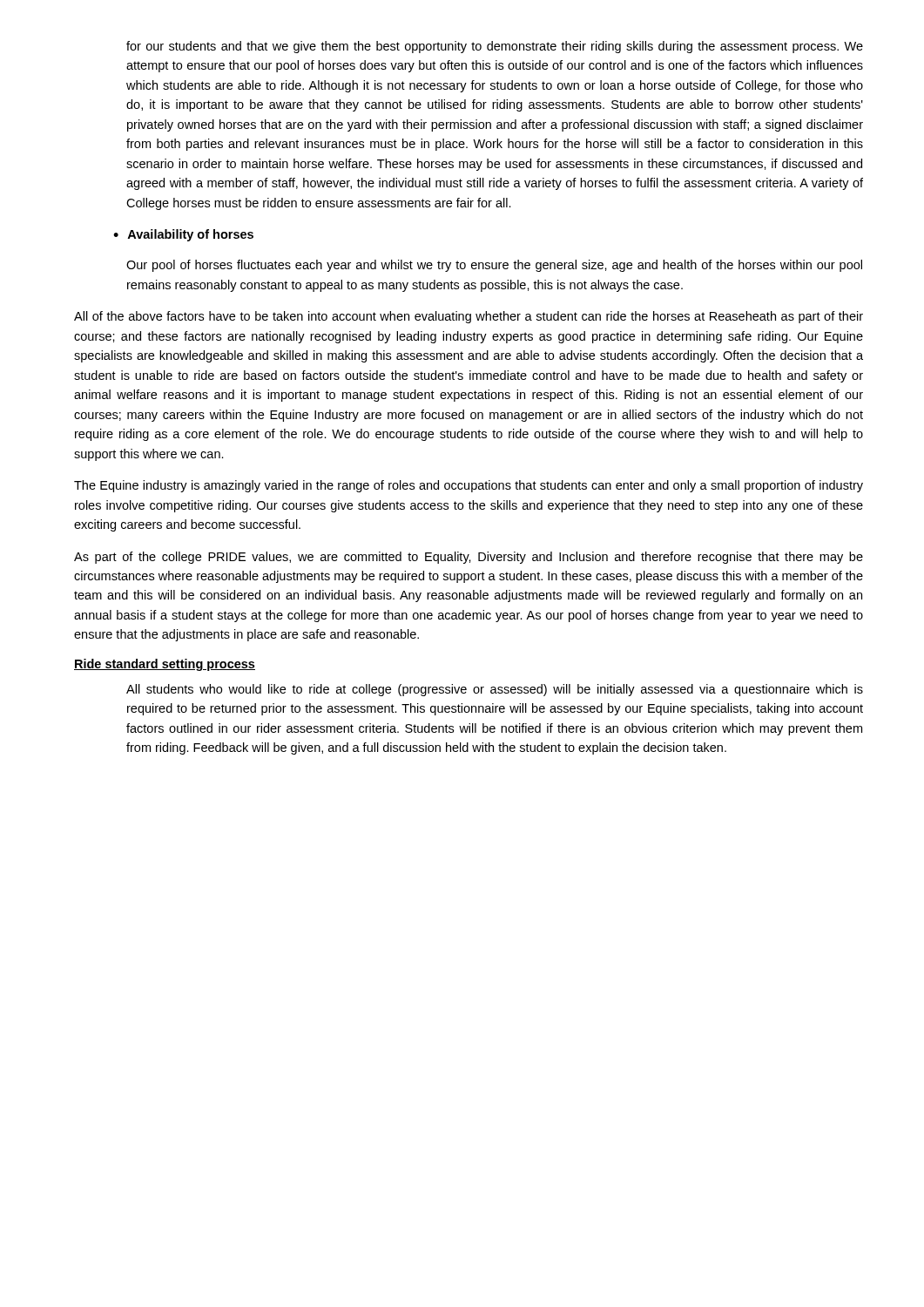Point to the section header beginning "Ride standard setting"

click(x=165, y=664)
